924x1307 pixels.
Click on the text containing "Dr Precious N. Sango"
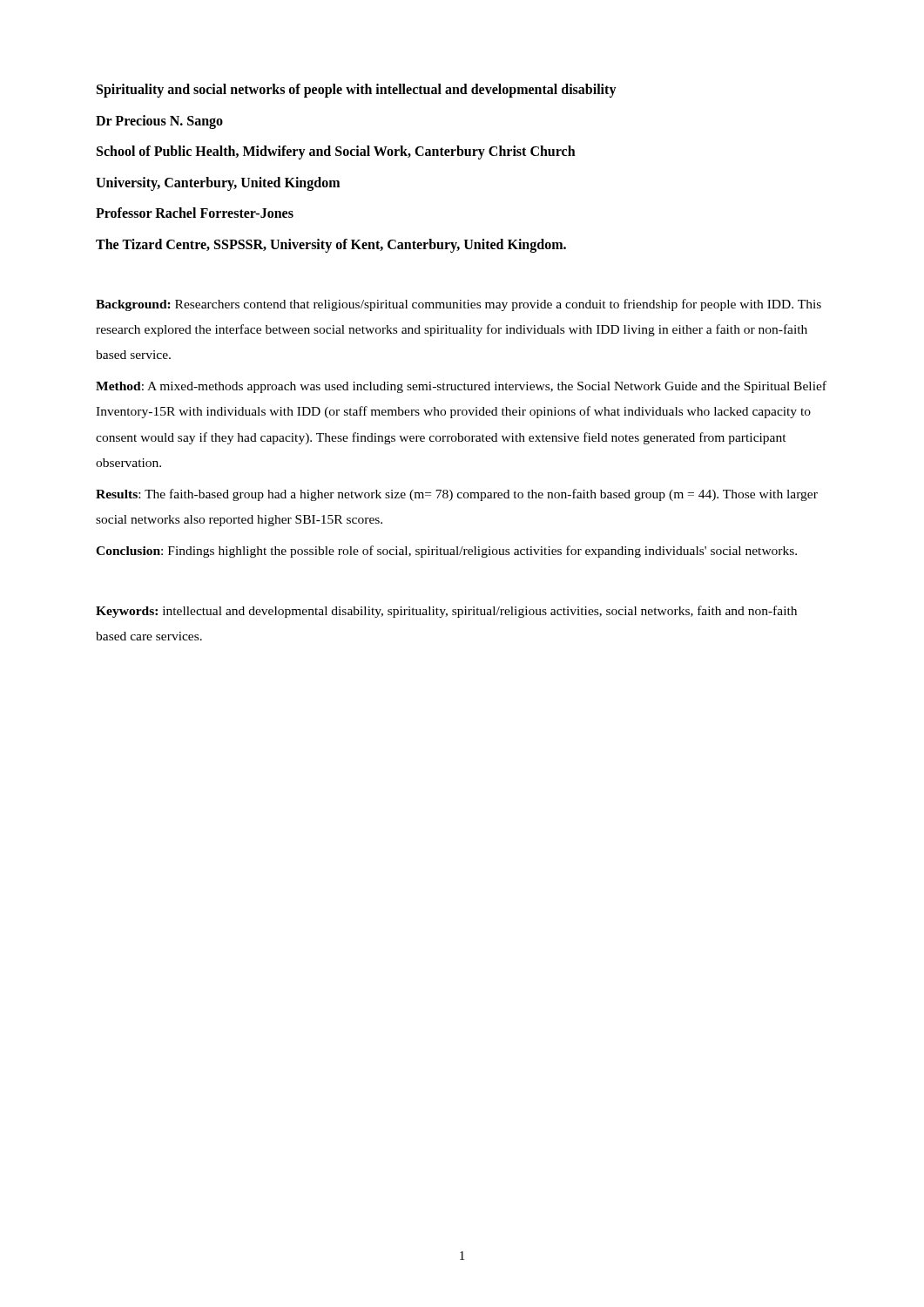[159, 120]
